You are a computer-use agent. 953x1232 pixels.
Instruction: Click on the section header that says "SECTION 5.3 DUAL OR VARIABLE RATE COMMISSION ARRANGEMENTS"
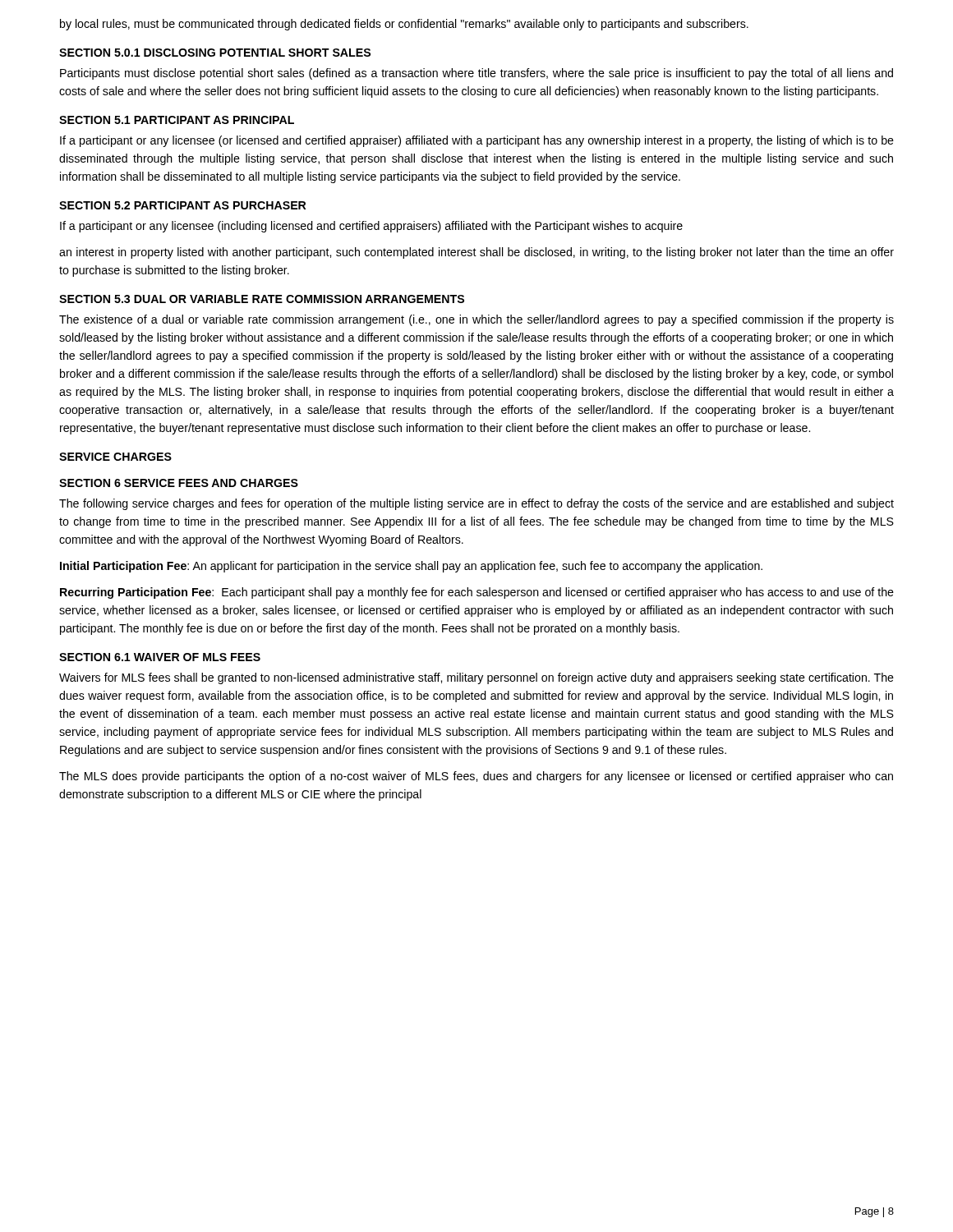pos(262,299)
